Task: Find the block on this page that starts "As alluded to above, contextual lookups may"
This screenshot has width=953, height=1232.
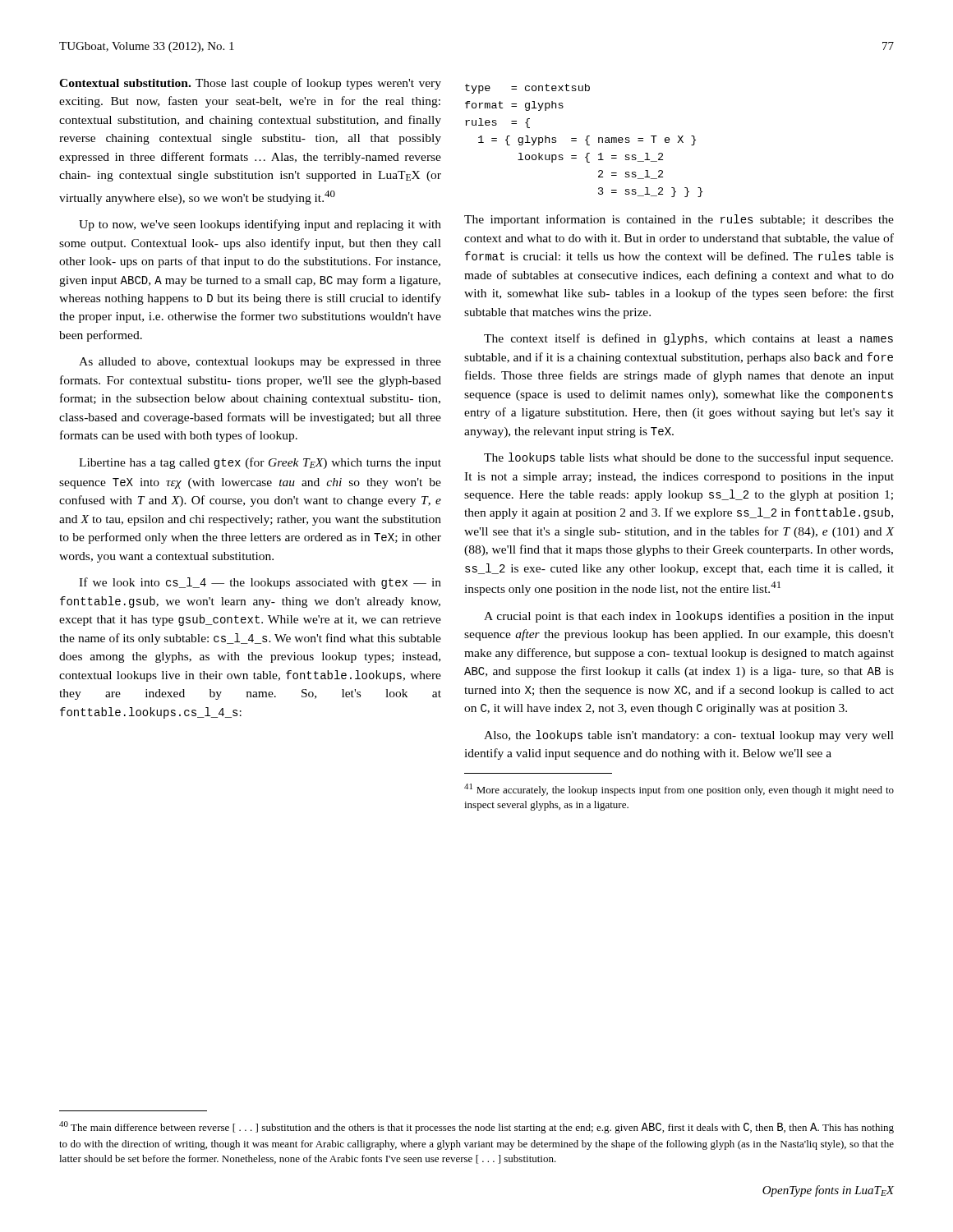Action: [250, 399]
